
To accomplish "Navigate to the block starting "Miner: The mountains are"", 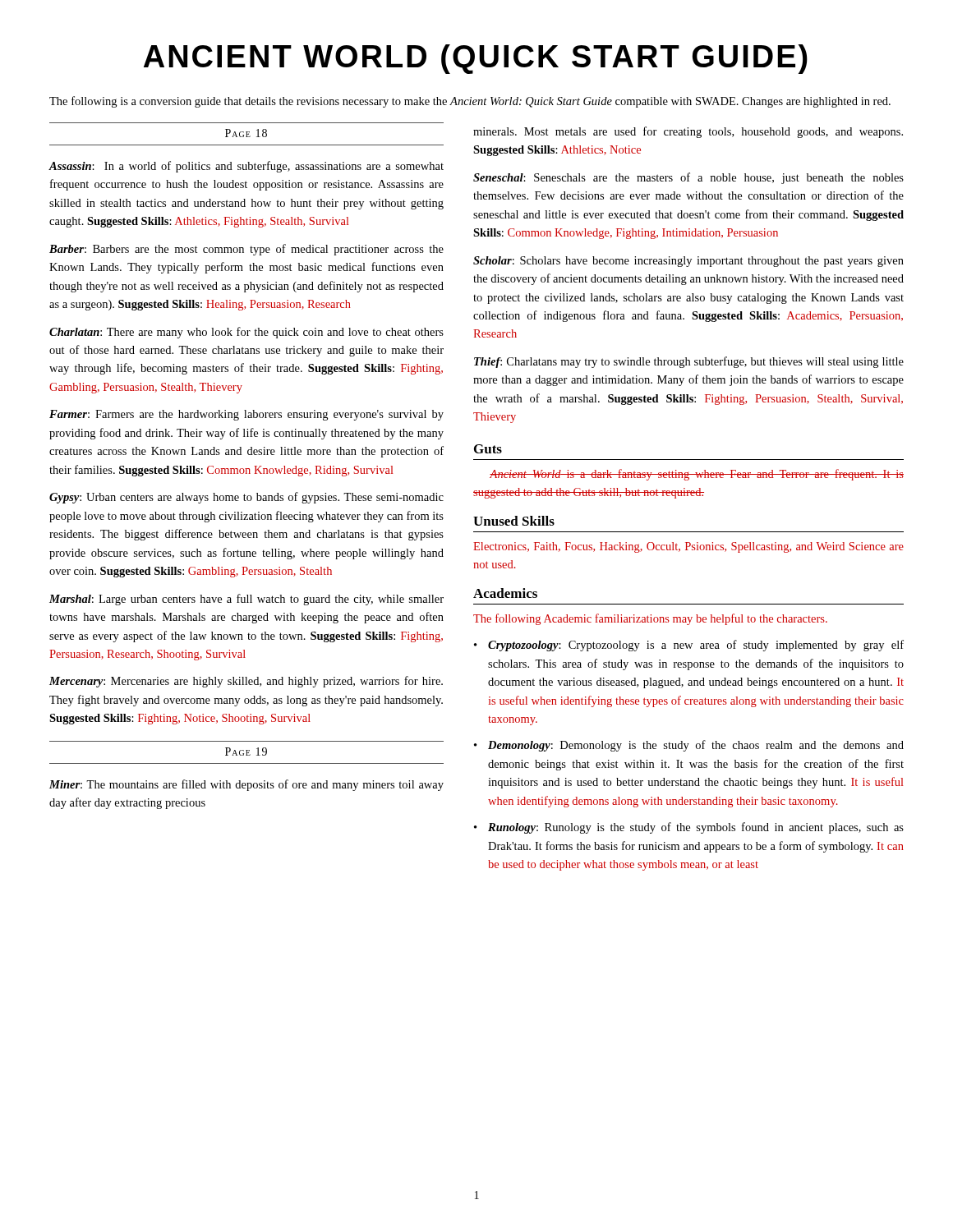I will click(x=246, y=793).
